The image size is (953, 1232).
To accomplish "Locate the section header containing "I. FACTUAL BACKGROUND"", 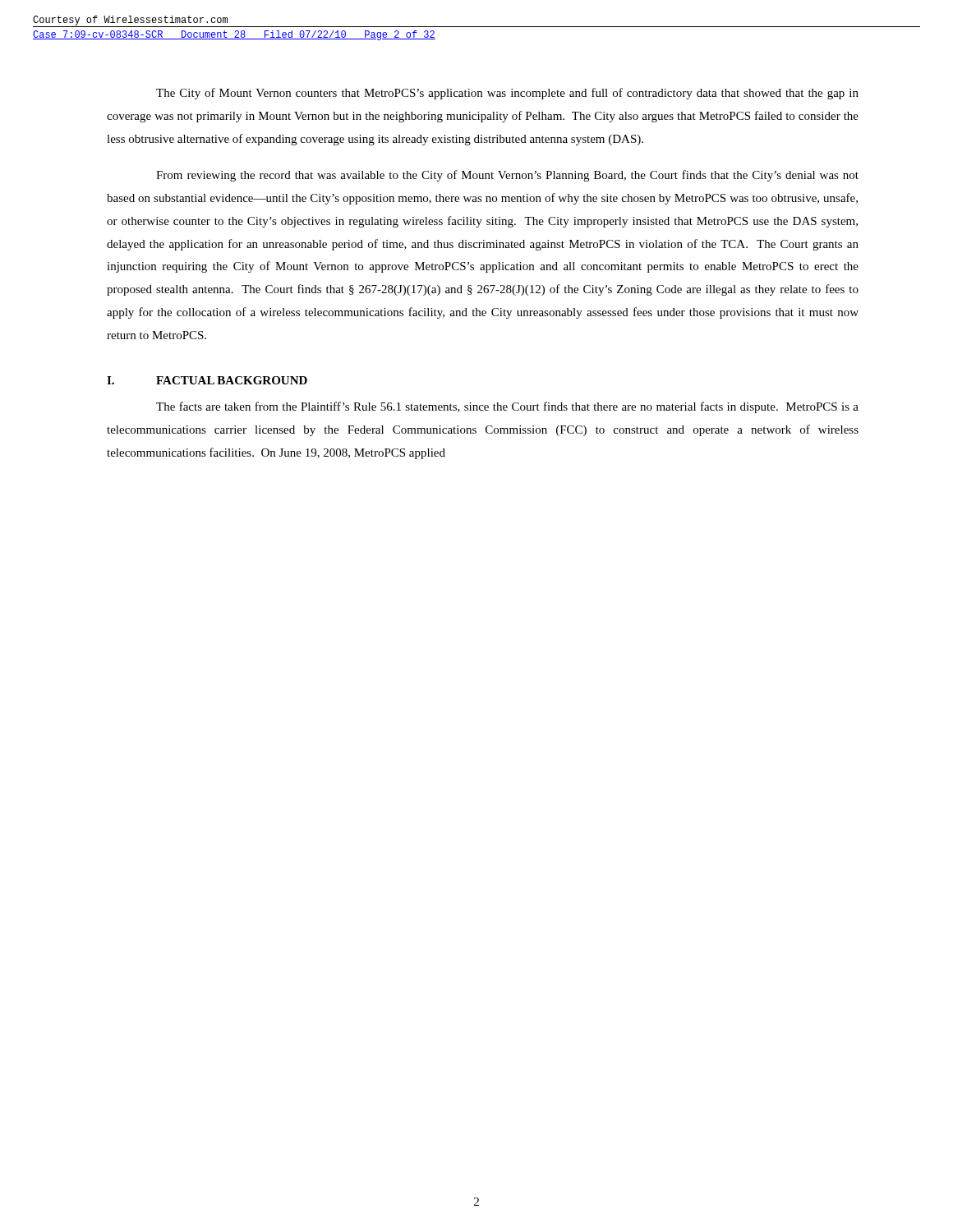I will pos(207,380).
